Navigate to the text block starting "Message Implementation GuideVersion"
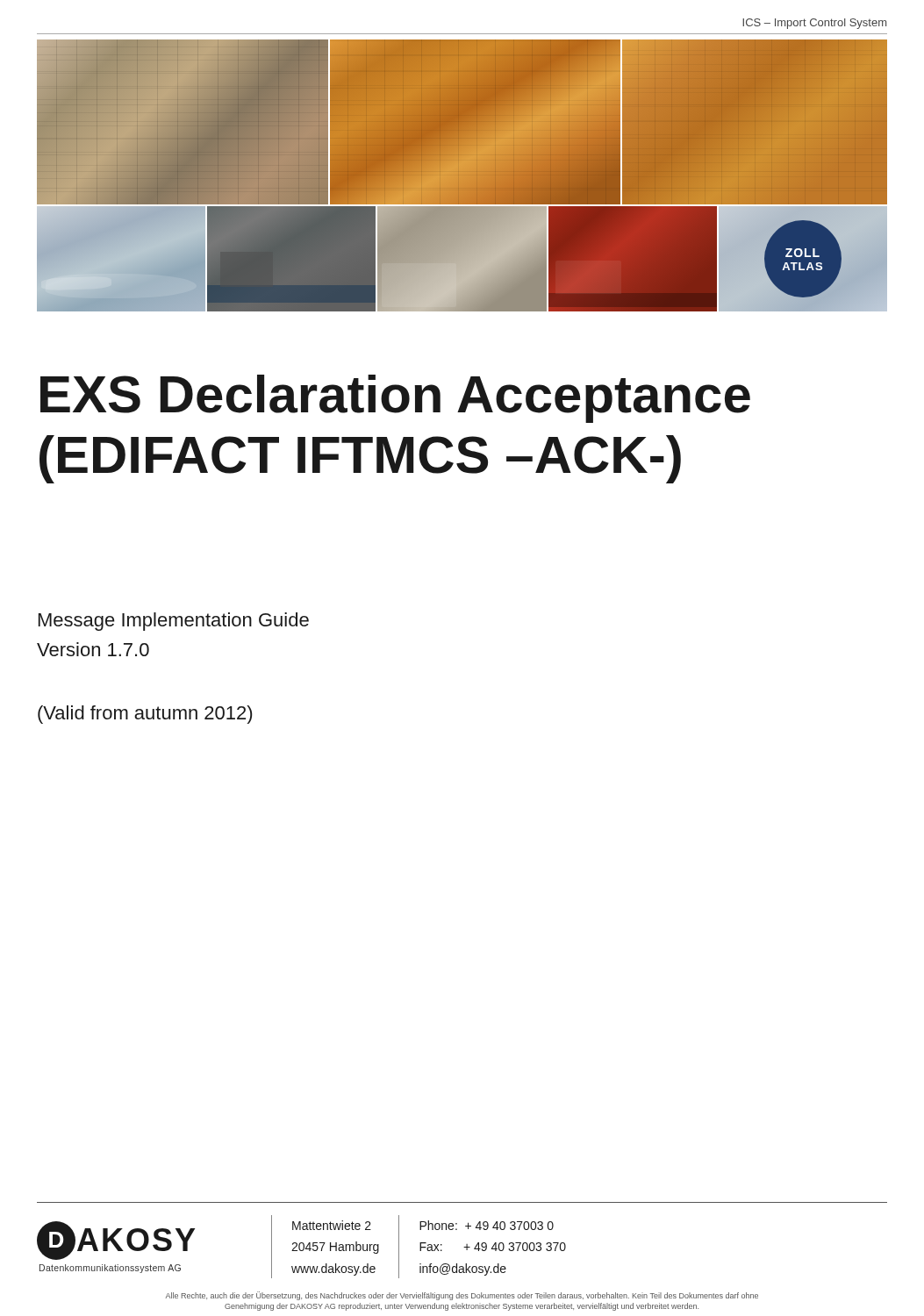This screenshot has width=924, height=1316. pos(173,635)
